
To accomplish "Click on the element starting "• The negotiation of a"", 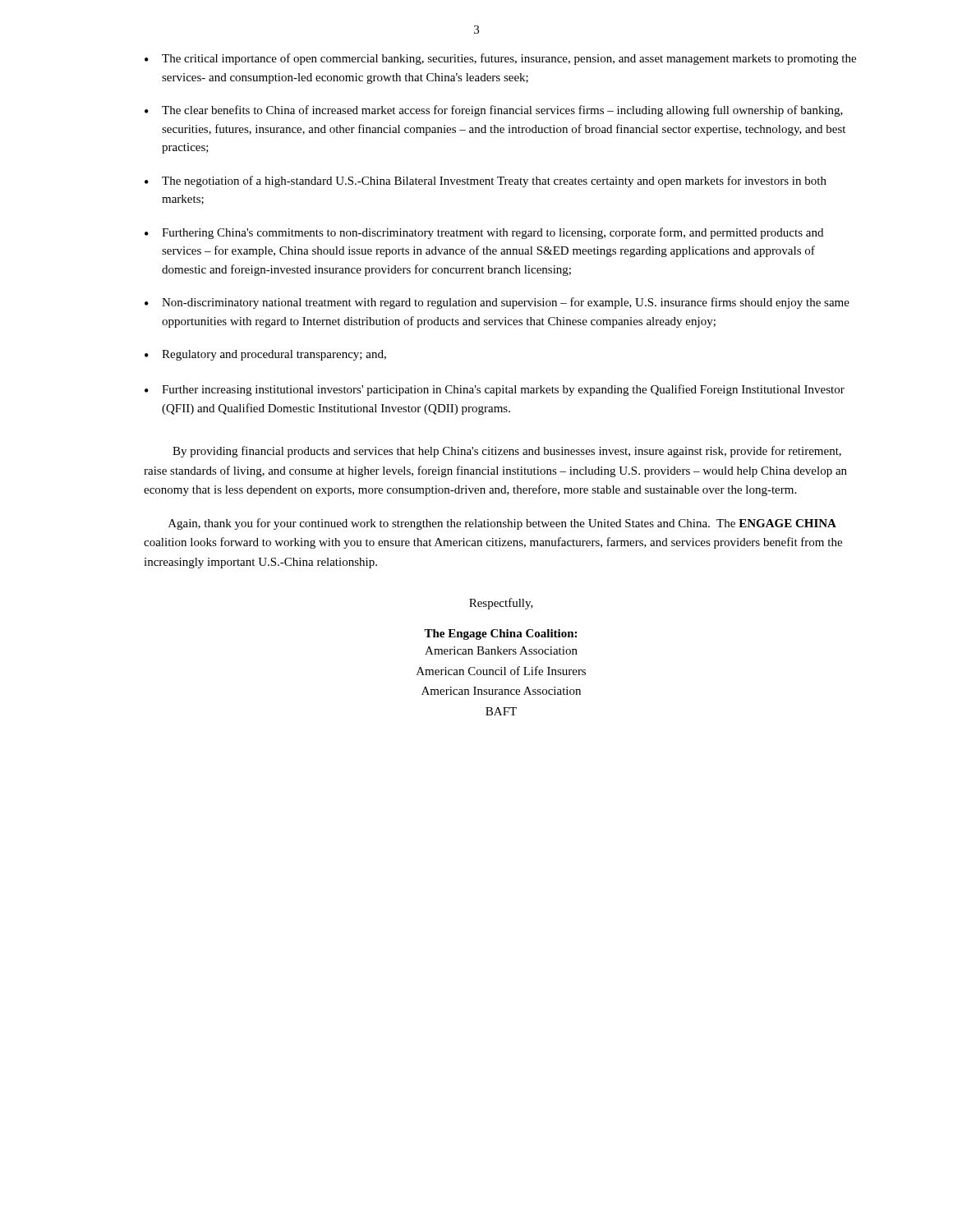I will click(501, 190).
